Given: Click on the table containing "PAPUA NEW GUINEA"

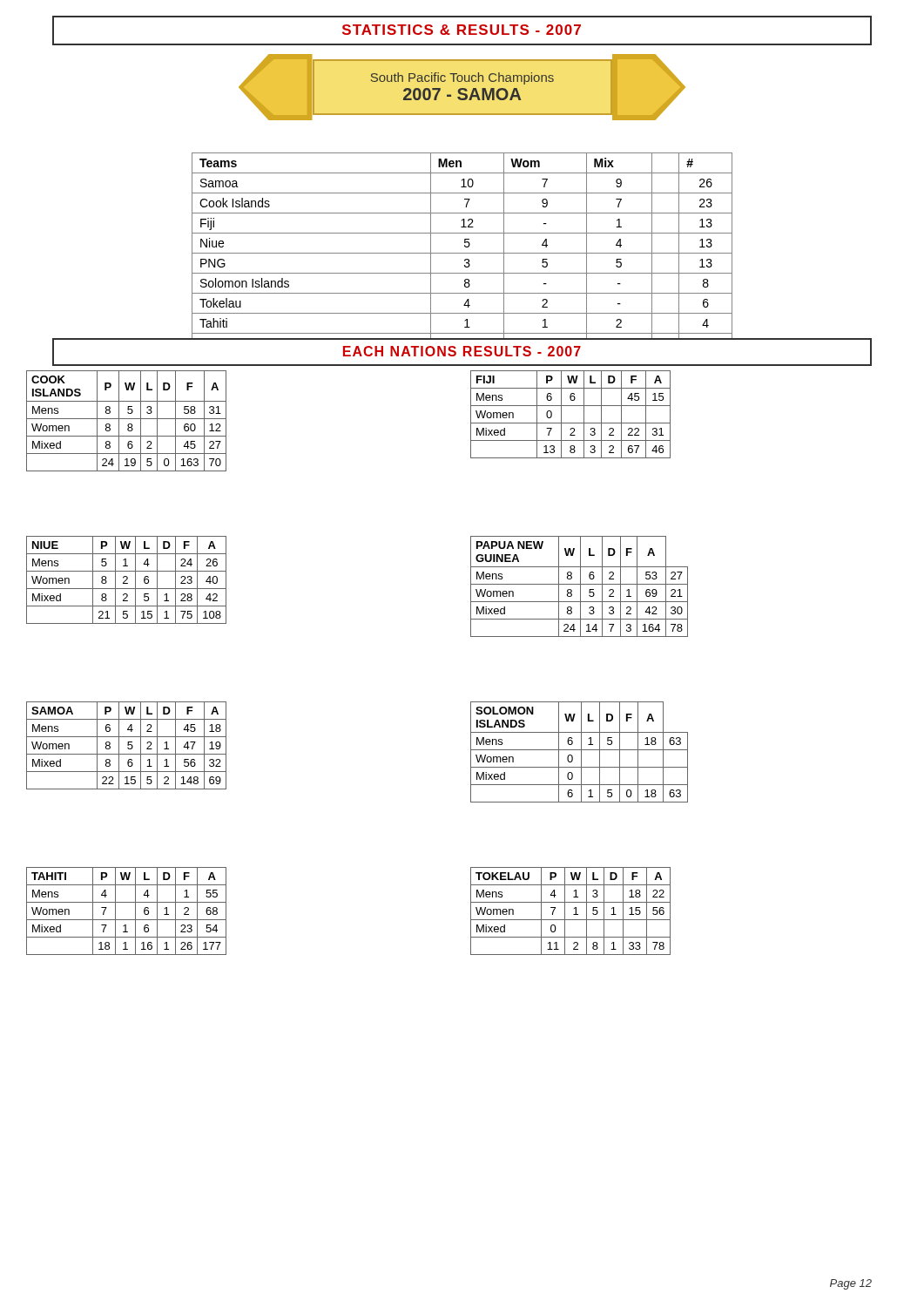Looking at the screenshot, I should [x=579, y=586].
